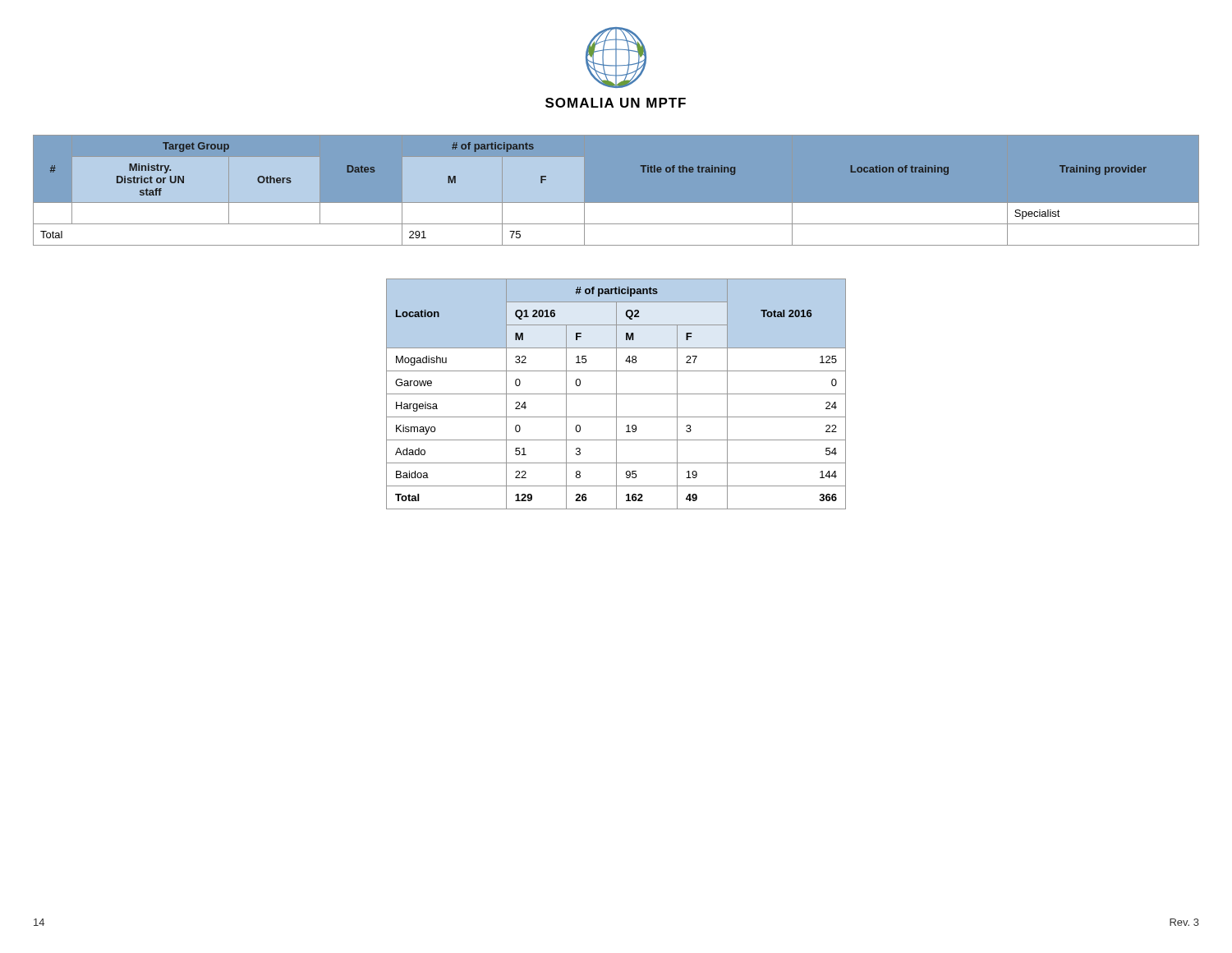The height and width of the screenshot is (953, 1232).
Task: Locate the logo
Action: [616, 56]
